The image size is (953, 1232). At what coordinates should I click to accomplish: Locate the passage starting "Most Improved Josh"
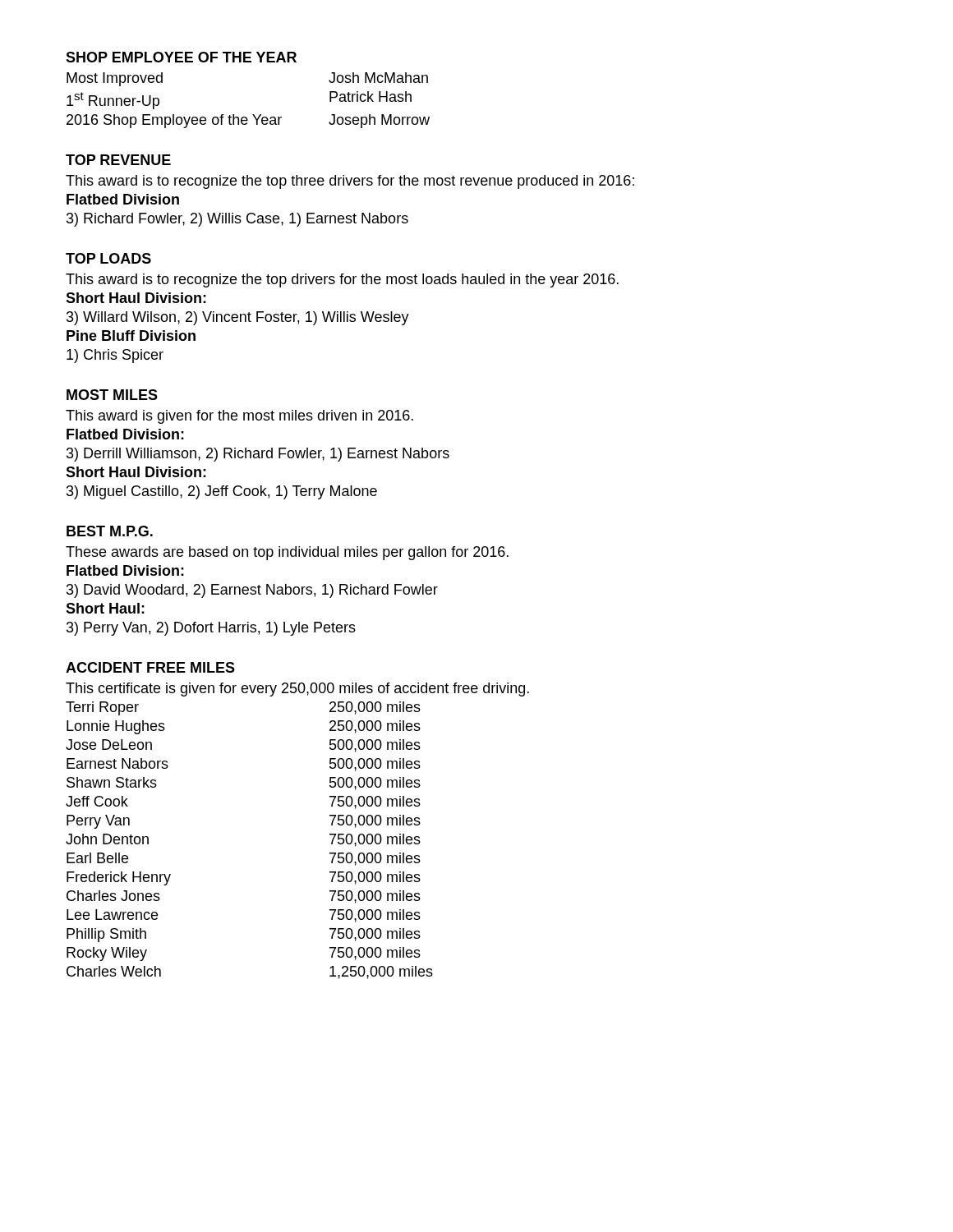coord(112,79)
